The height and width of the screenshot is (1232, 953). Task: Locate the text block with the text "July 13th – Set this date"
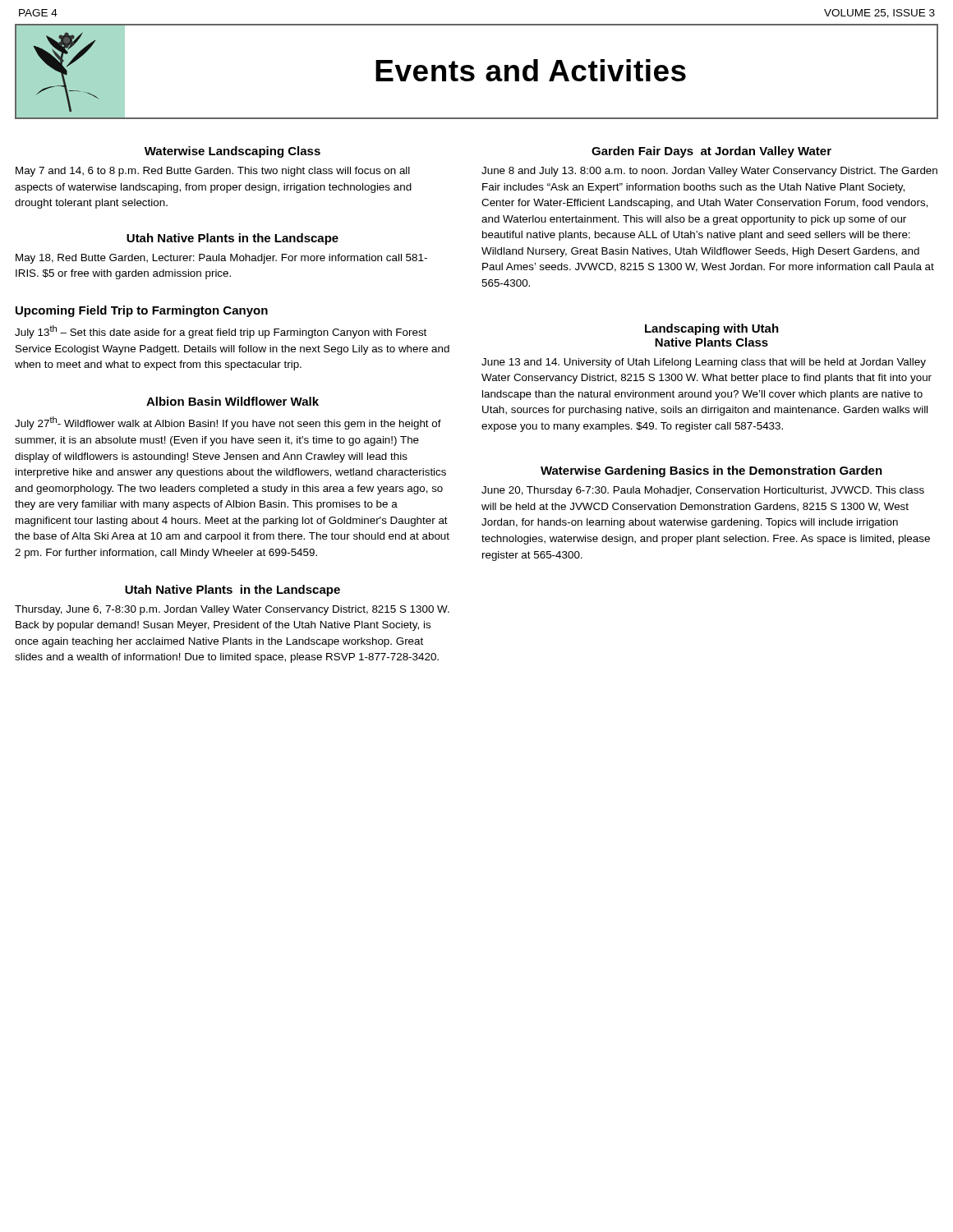pos(232,347)
